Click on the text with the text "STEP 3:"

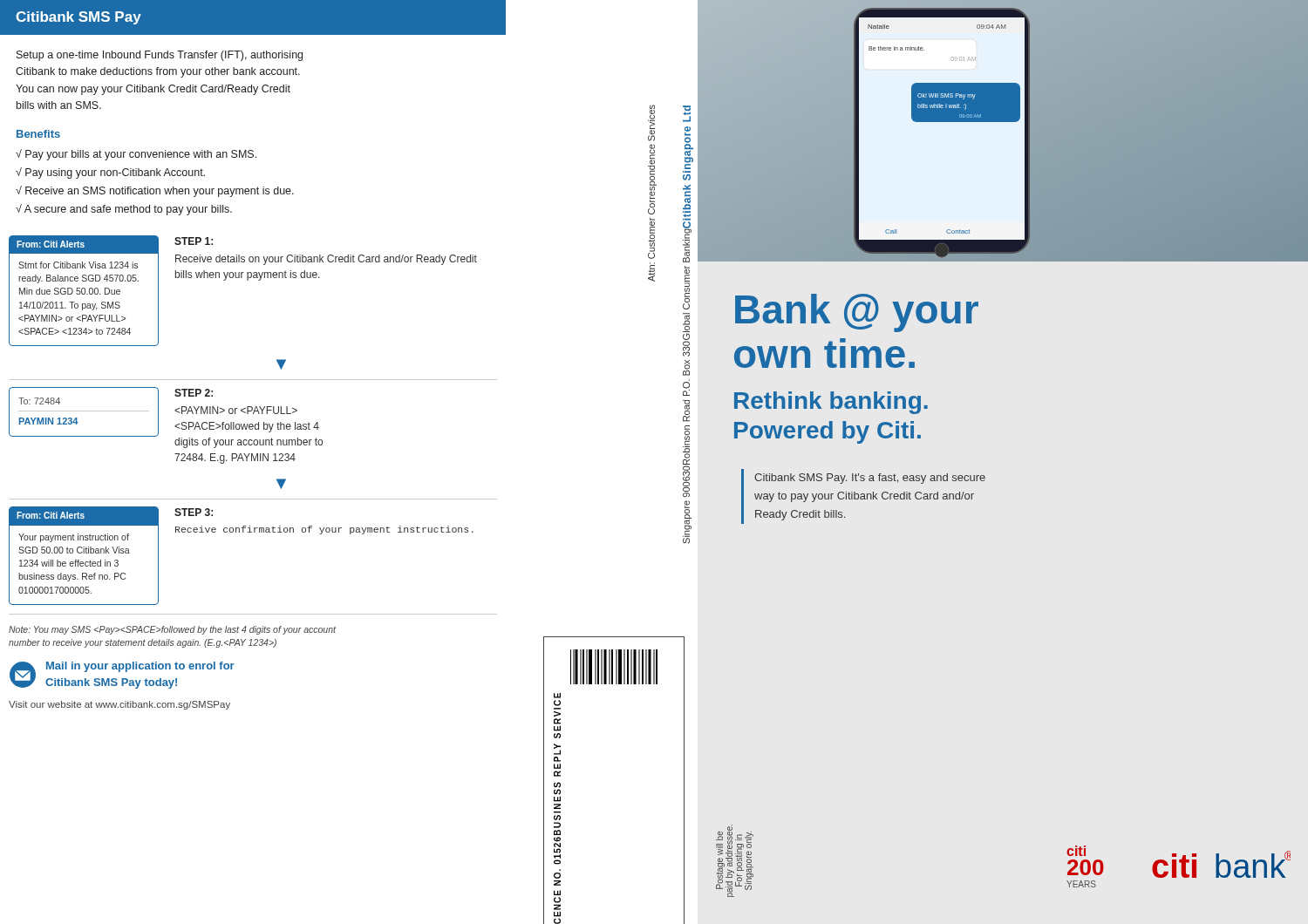[194, 513]
